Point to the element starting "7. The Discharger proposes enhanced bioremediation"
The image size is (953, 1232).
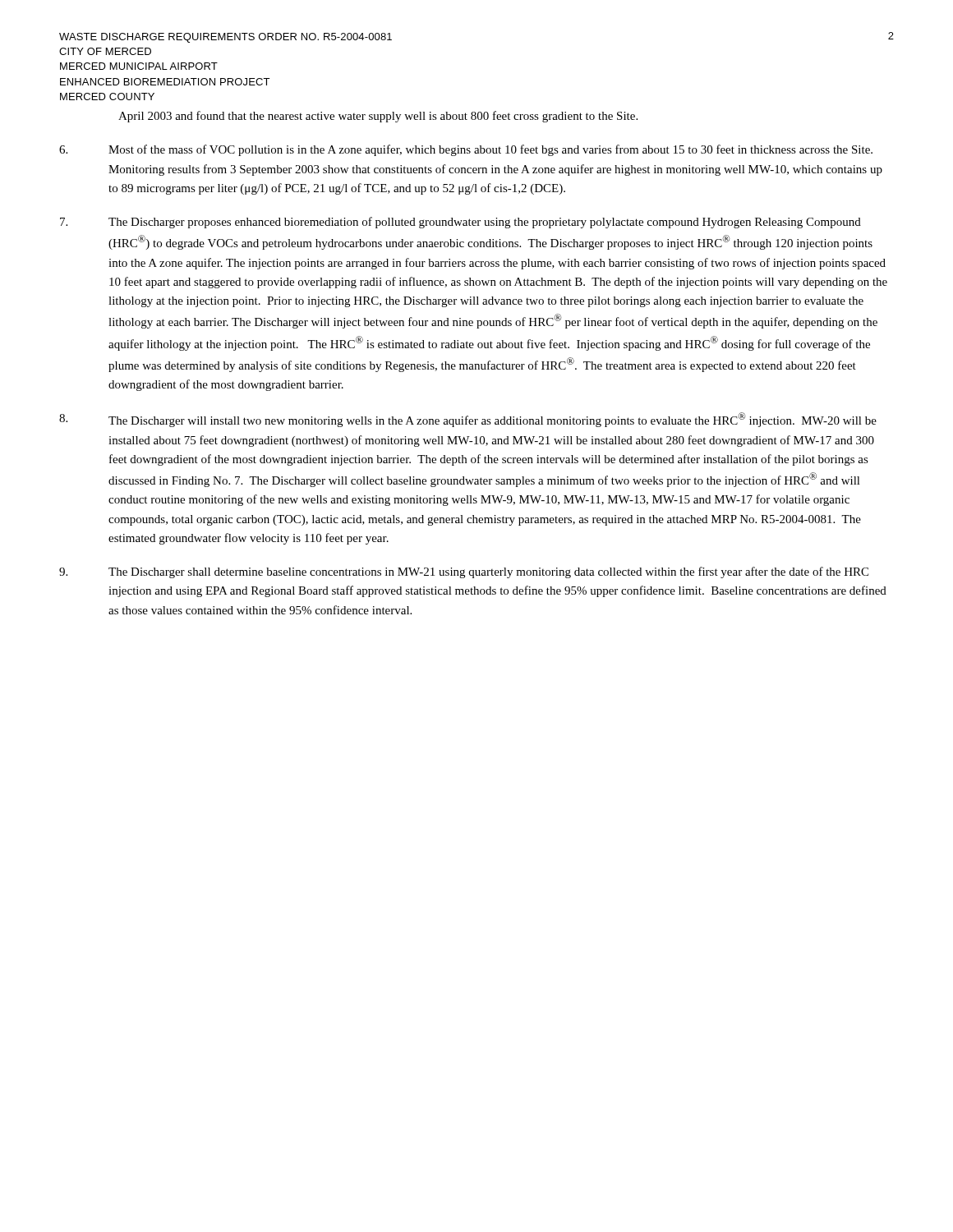476,304
